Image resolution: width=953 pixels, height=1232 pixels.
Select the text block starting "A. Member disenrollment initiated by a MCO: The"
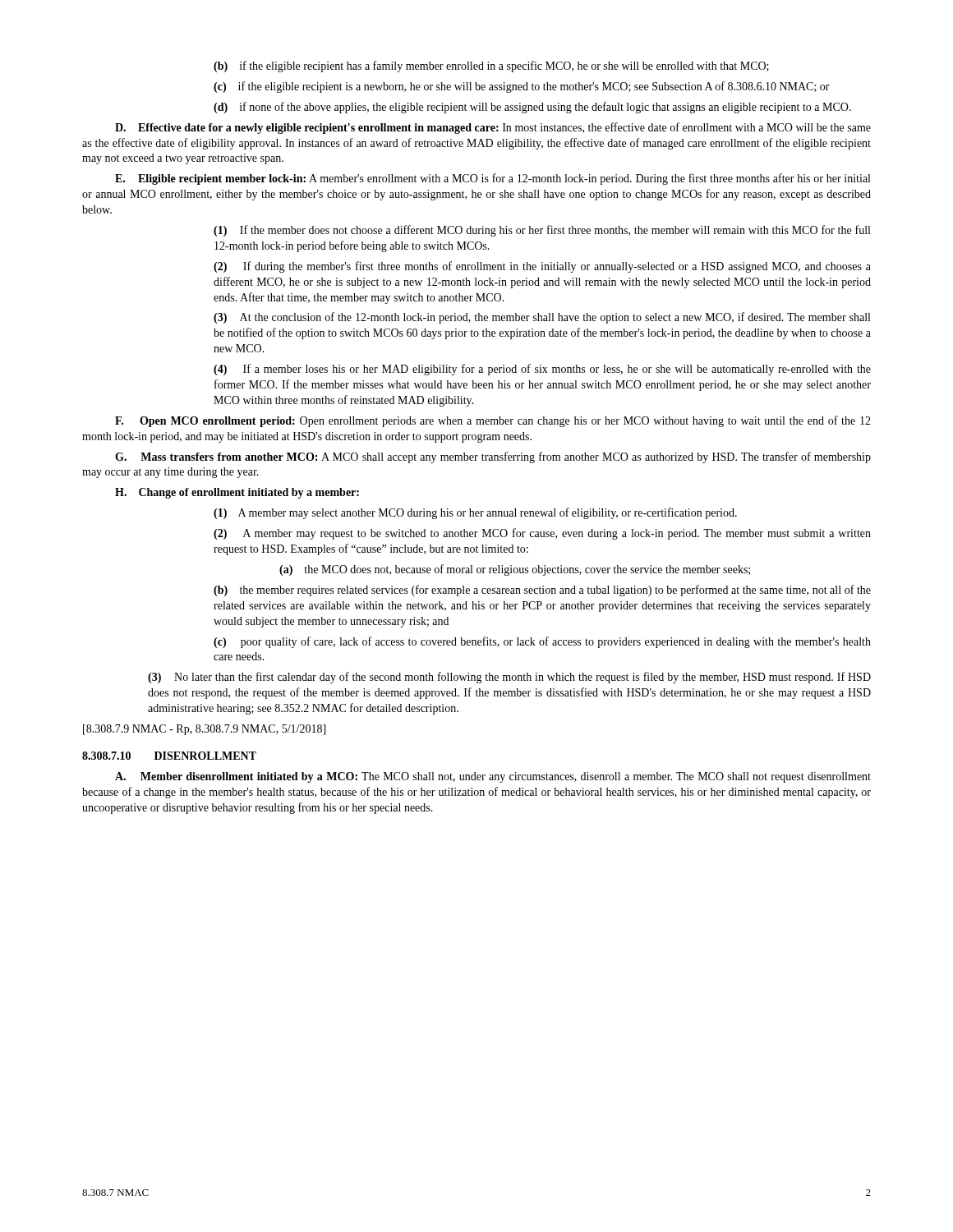point(476,793)
